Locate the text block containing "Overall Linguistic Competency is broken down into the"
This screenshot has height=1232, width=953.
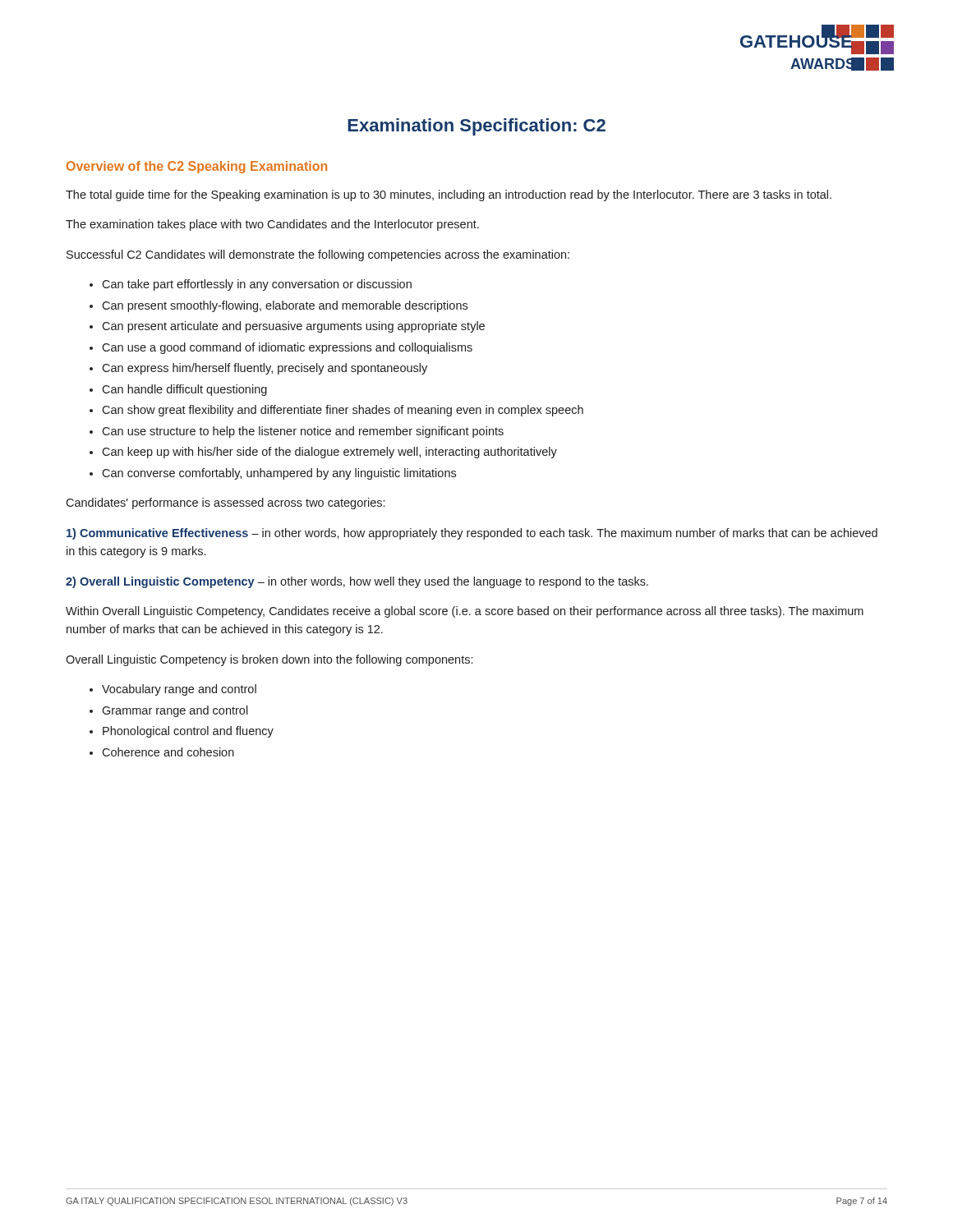(270, 659)
